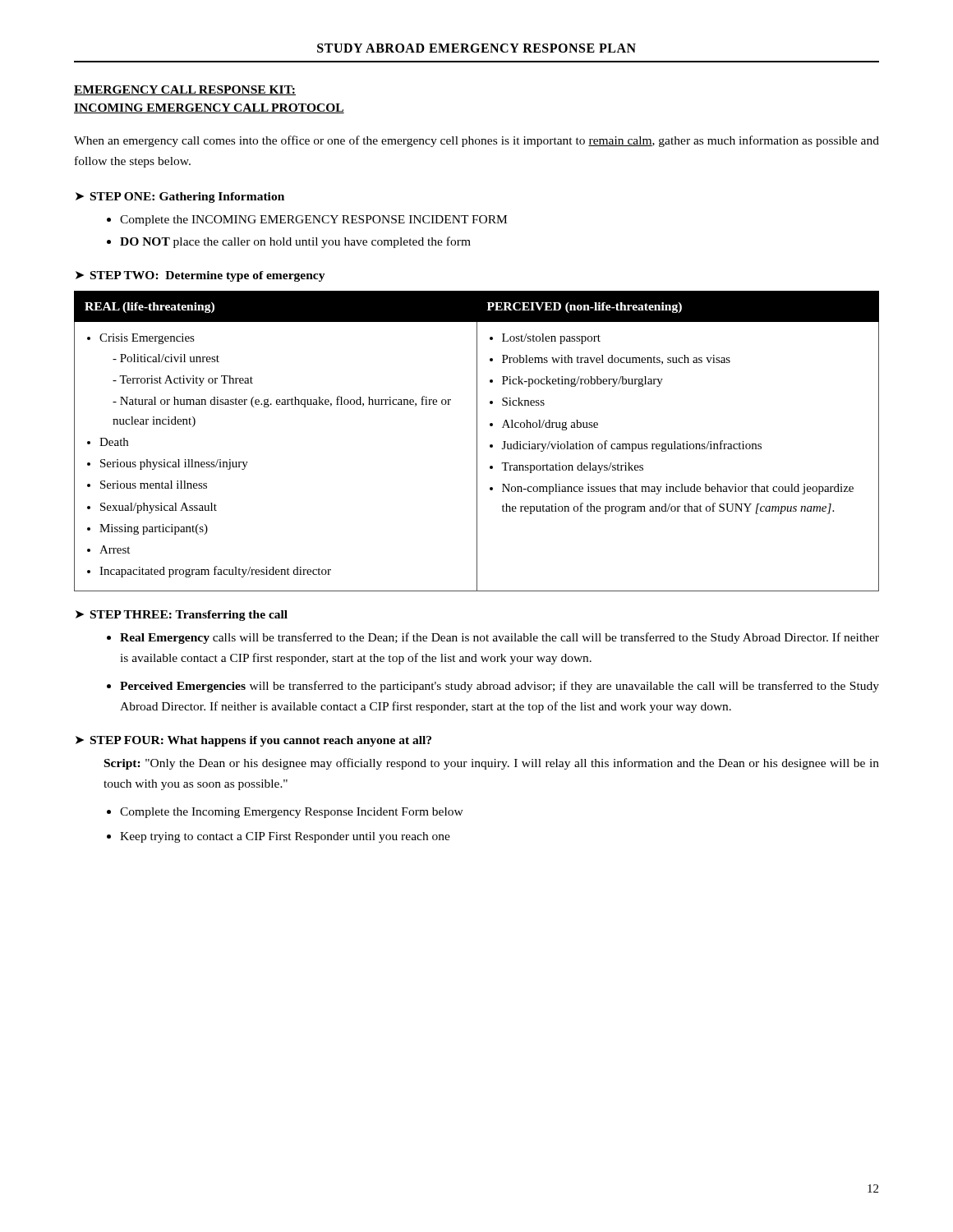Image resolution: width=953 pixels, height=1232 pixels.
Task: Where is the passage that starts "➤ STEP THREE: Transferring the call"?
Action: [476, 661]
